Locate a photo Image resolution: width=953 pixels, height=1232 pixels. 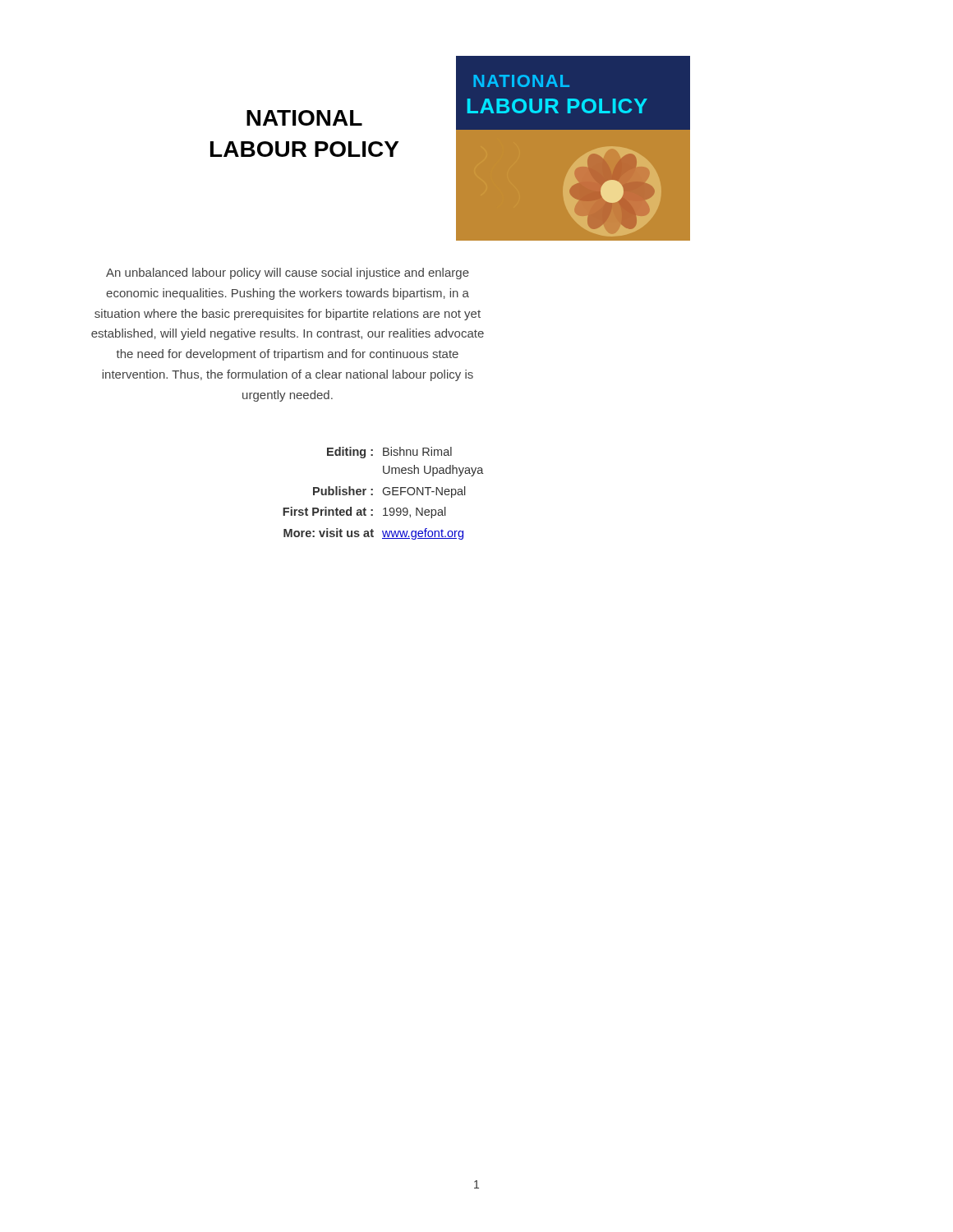573,148
